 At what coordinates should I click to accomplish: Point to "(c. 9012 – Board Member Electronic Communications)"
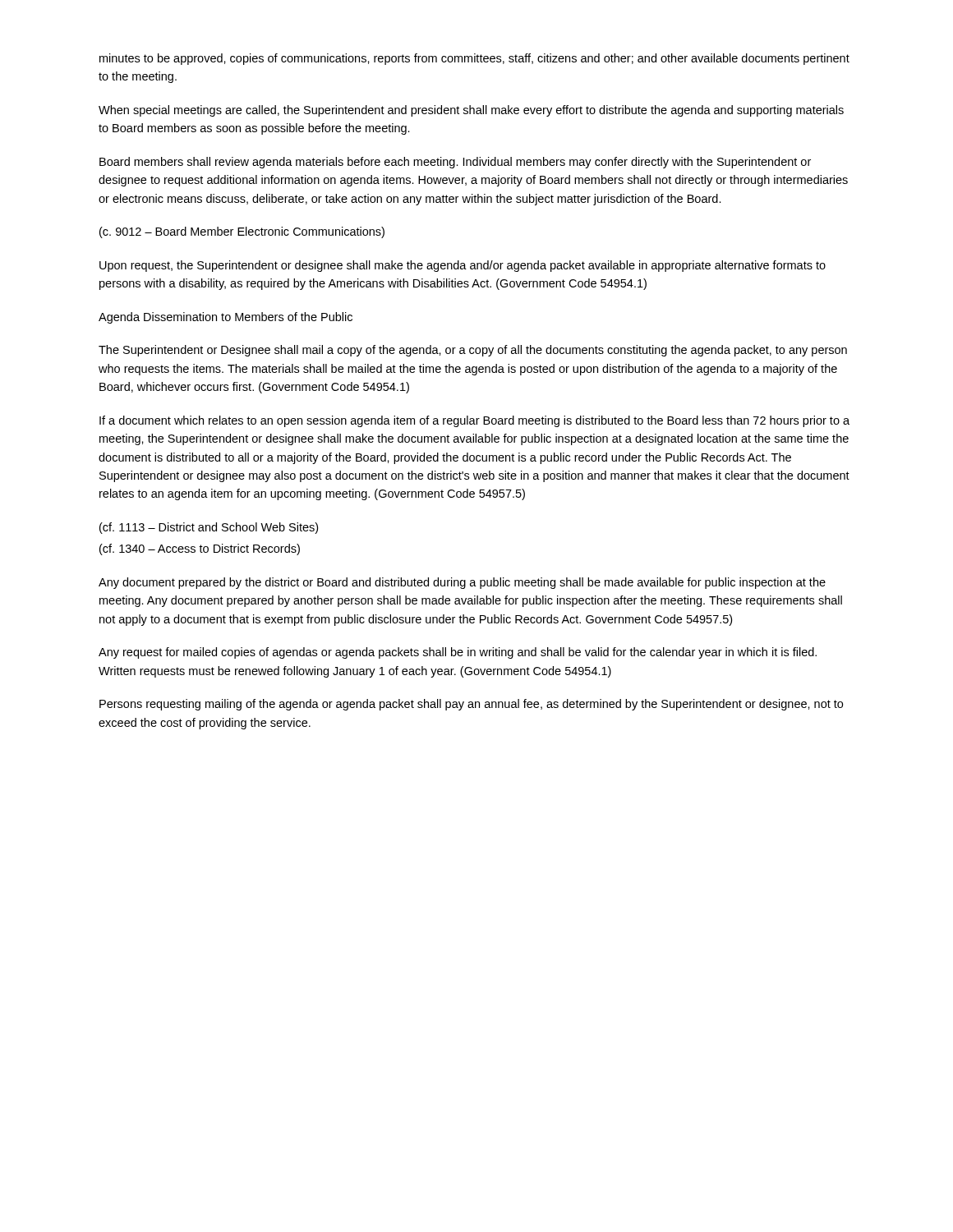pos(242,232)
